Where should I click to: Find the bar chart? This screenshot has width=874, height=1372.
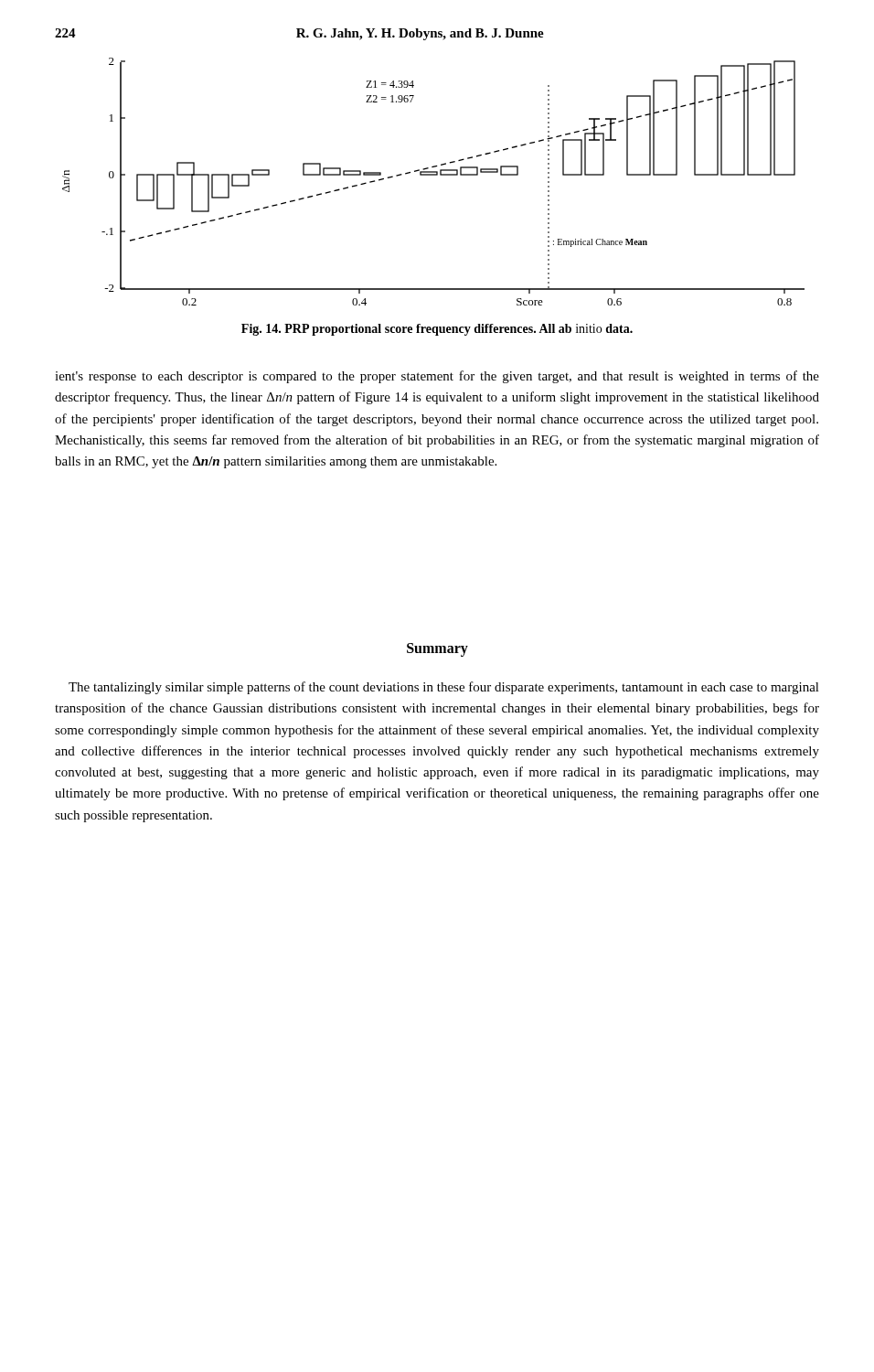click(437, 188)
